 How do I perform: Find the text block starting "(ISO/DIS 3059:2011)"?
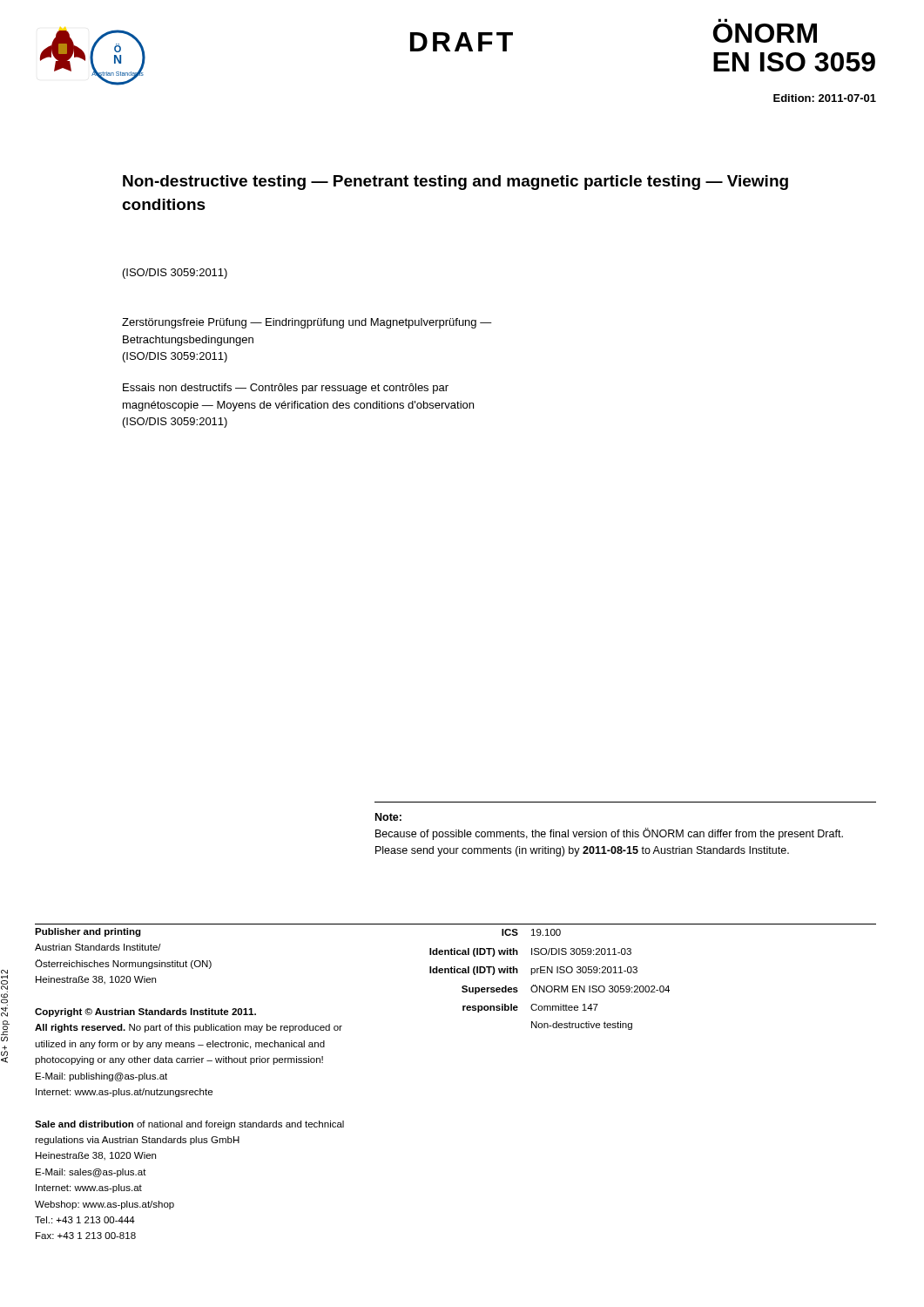[x=175, y=272]
